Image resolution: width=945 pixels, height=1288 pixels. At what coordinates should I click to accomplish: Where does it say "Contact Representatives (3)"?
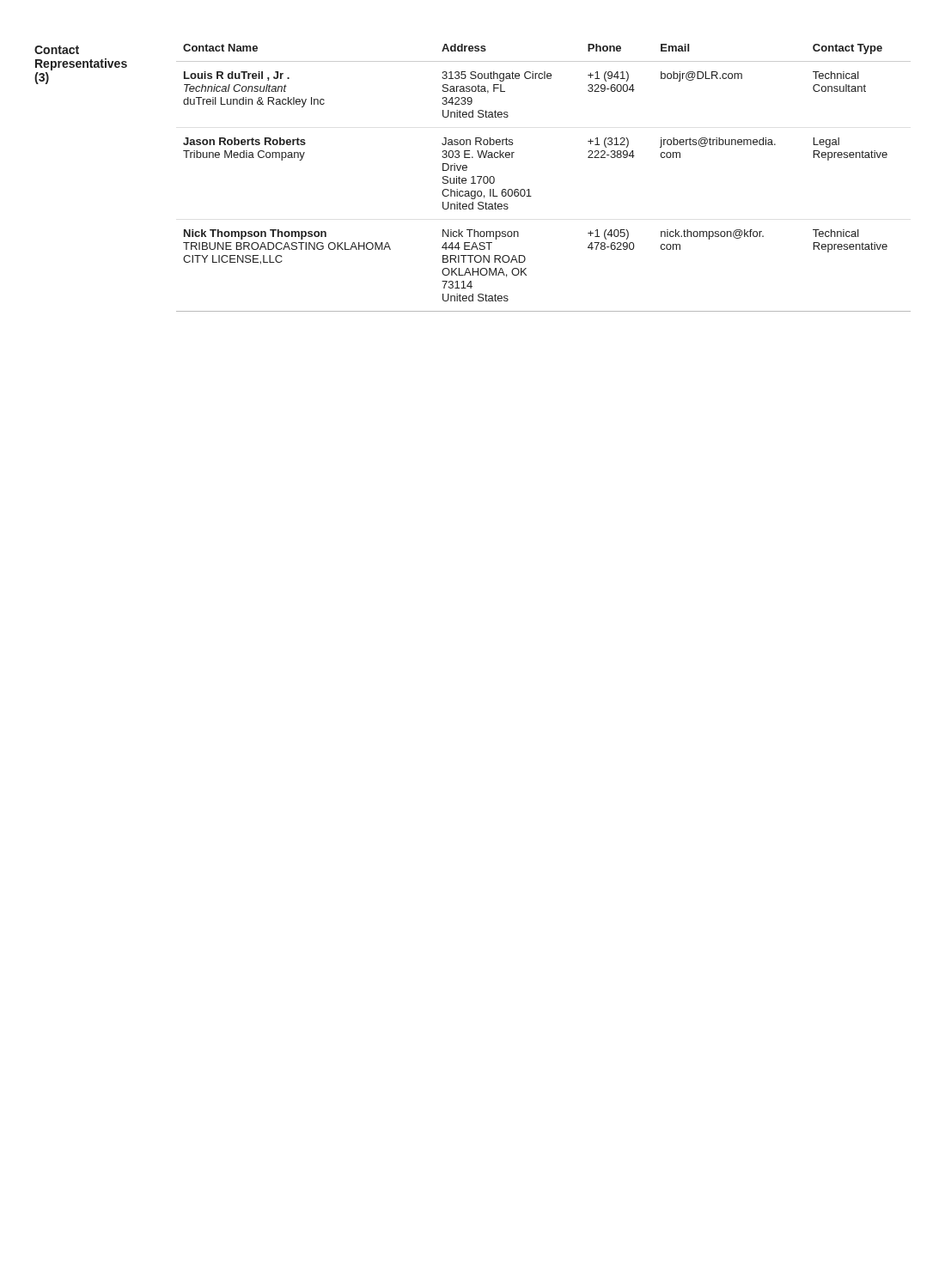click(x=101, y=63)
